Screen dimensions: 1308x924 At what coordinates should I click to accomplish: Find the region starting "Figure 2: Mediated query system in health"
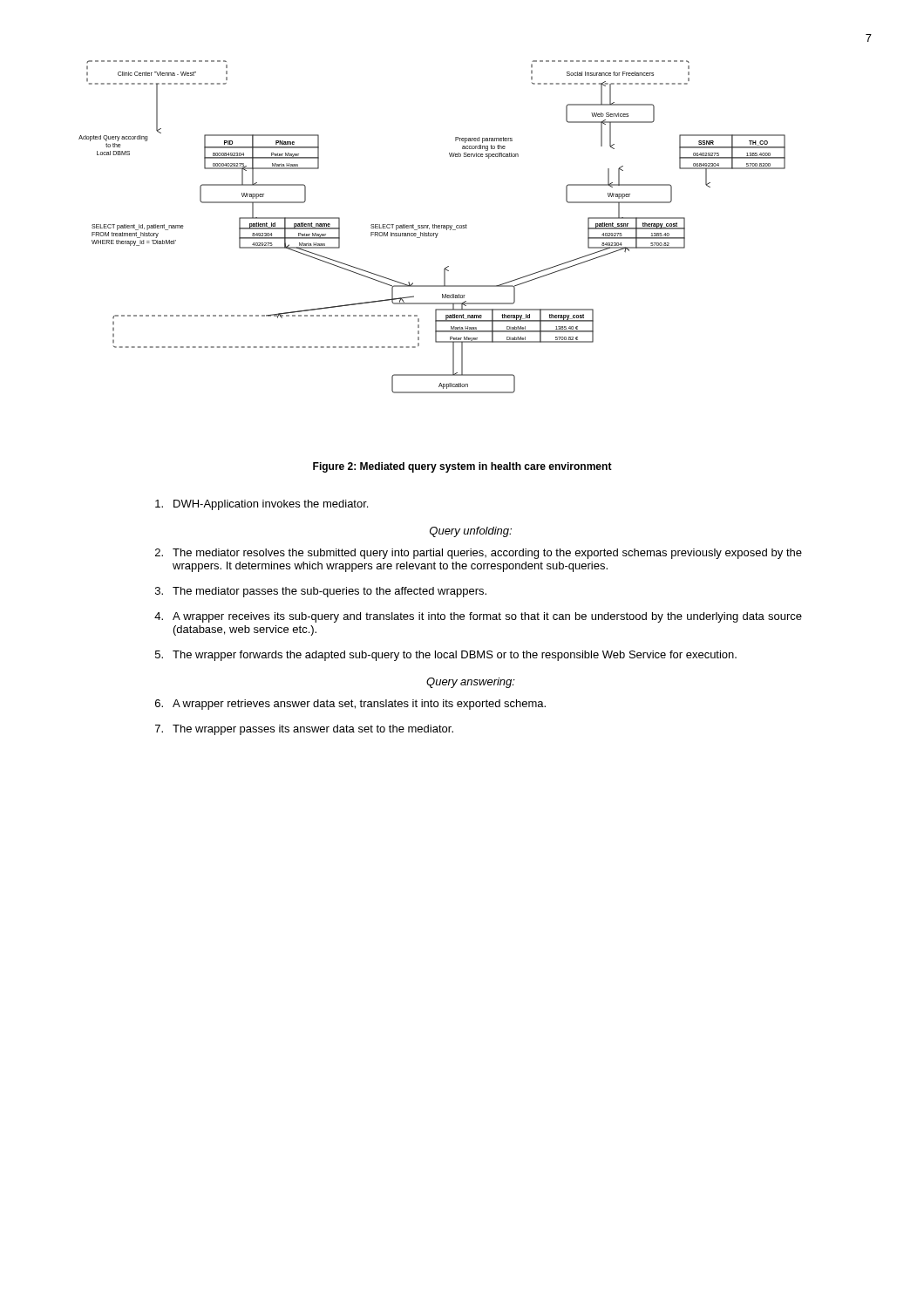[462, 466]
